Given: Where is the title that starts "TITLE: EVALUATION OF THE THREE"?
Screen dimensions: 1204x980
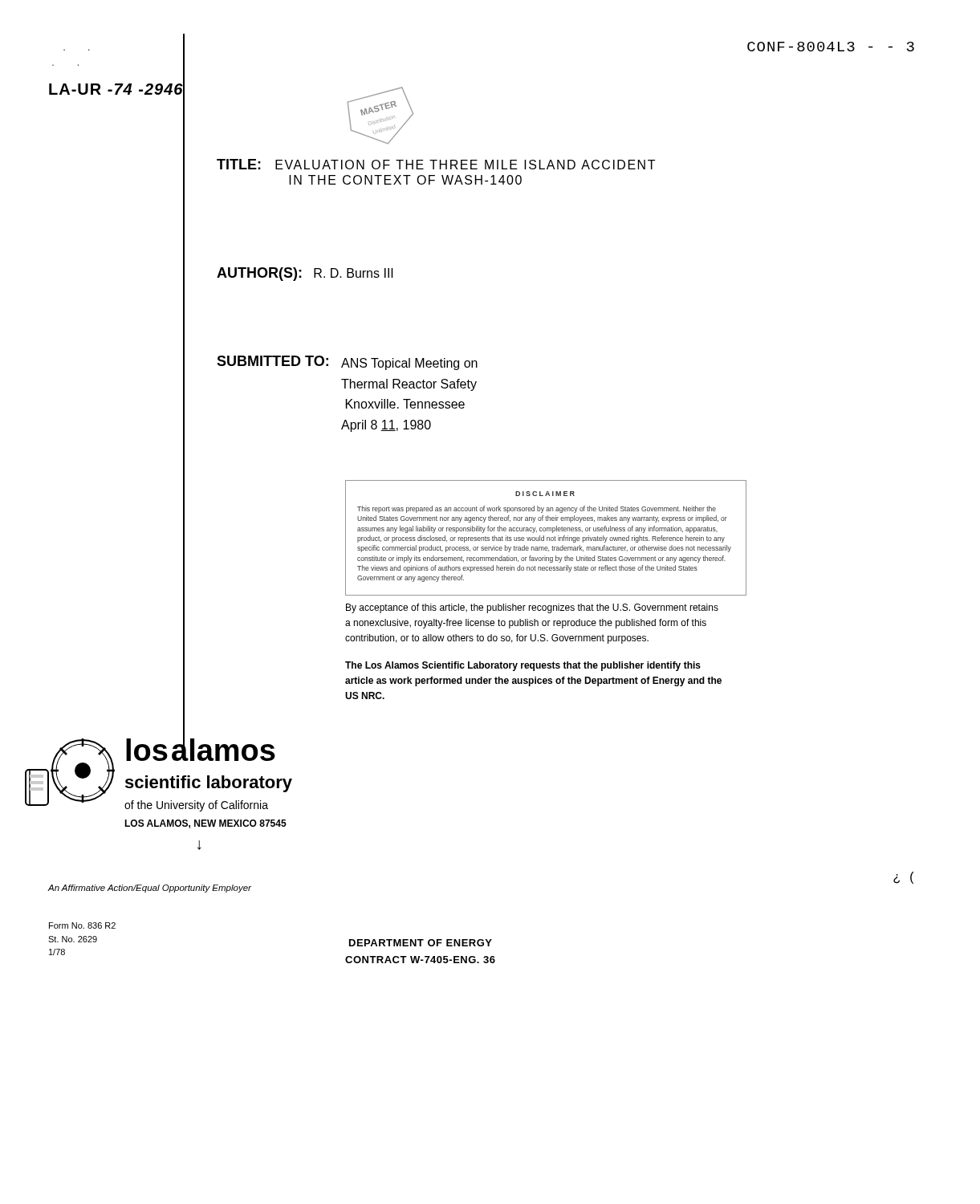Looking at the screenshot, I should [437, 172].
